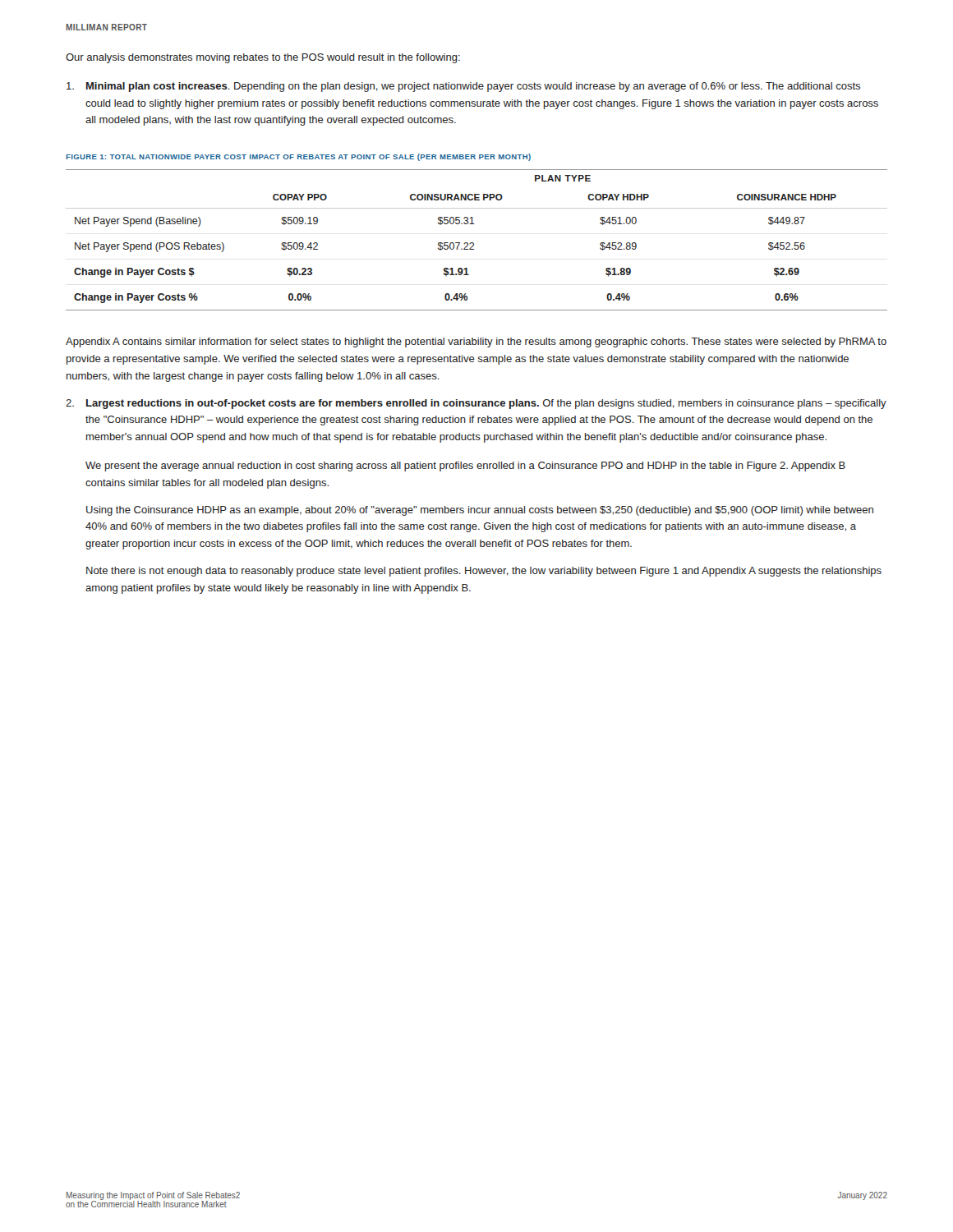Screen dimensions: 1232x953
Task: Locate the passage starting "Note there is not enough data"
Action: point(484,579)
